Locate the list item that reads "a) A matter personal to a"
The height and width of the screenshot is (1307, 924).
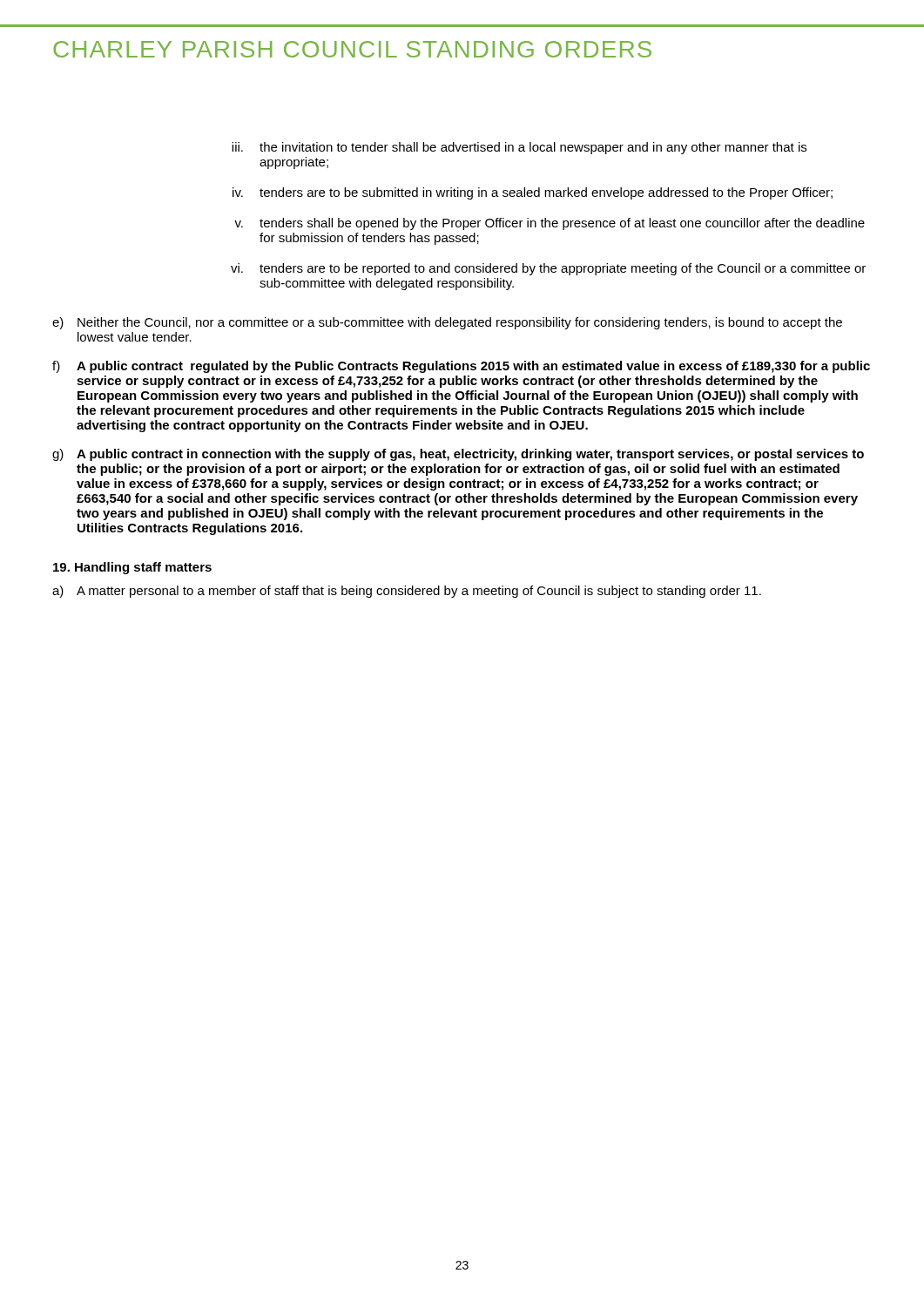462,590
